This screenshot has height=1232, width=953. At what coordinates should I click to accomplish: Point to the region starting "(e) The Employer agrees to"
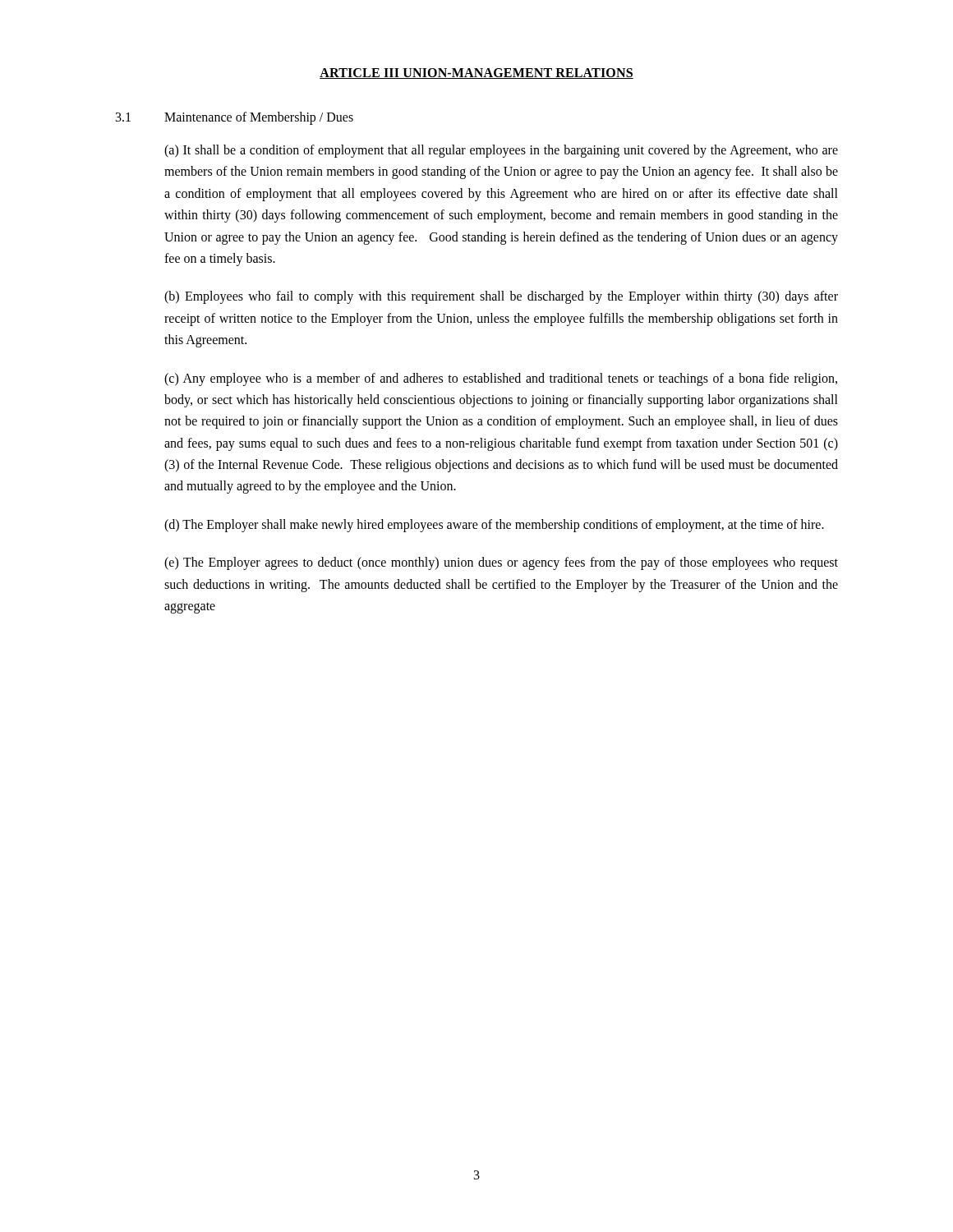(x=501, y=584)
